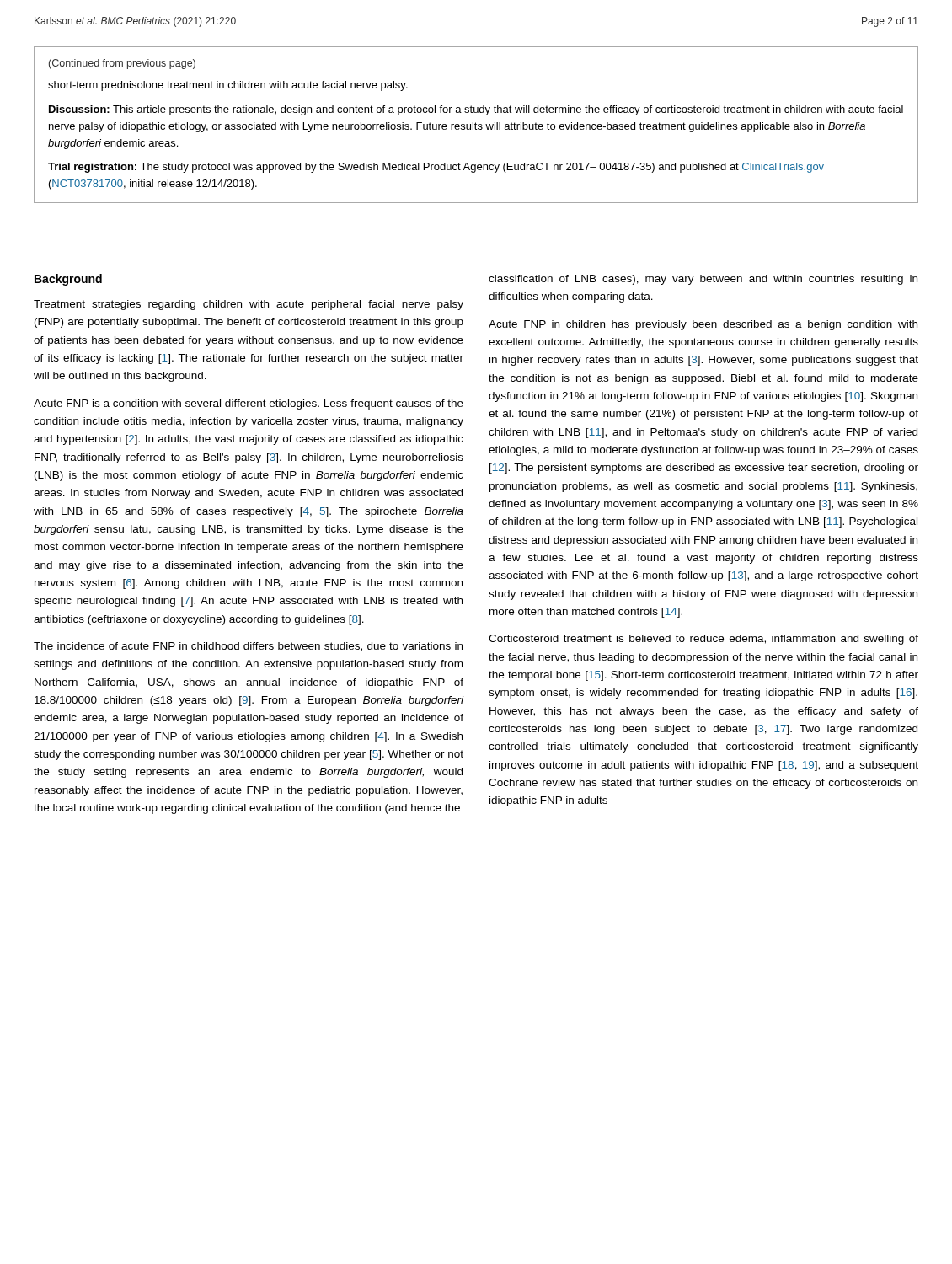Navigate to the region starting "The incidence of acute FNP in"
This screenshot has height=1264, width=952.
(x=249, y=727)
